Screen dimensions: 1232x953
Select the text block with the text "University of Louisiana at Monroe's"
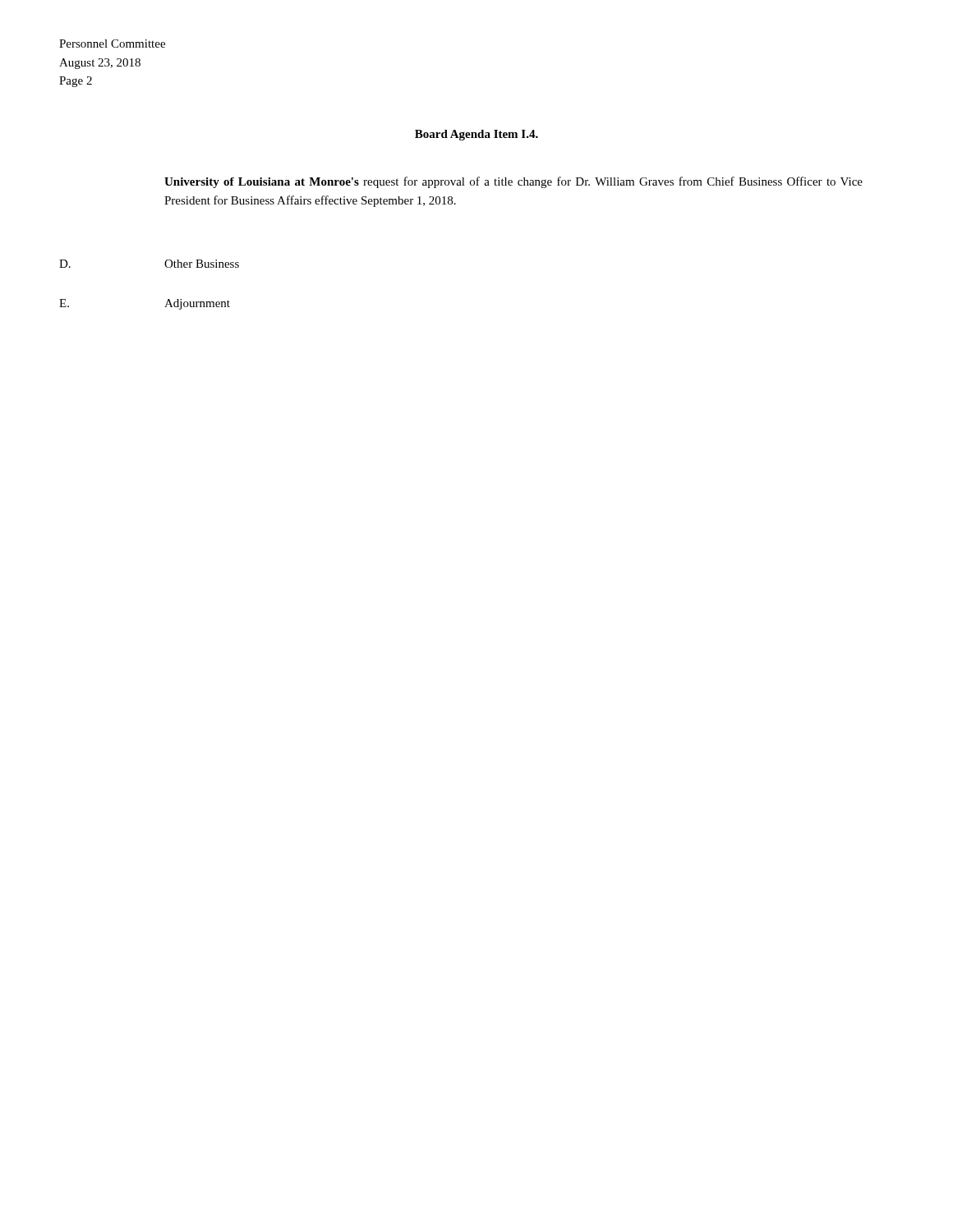click(513, 191)
